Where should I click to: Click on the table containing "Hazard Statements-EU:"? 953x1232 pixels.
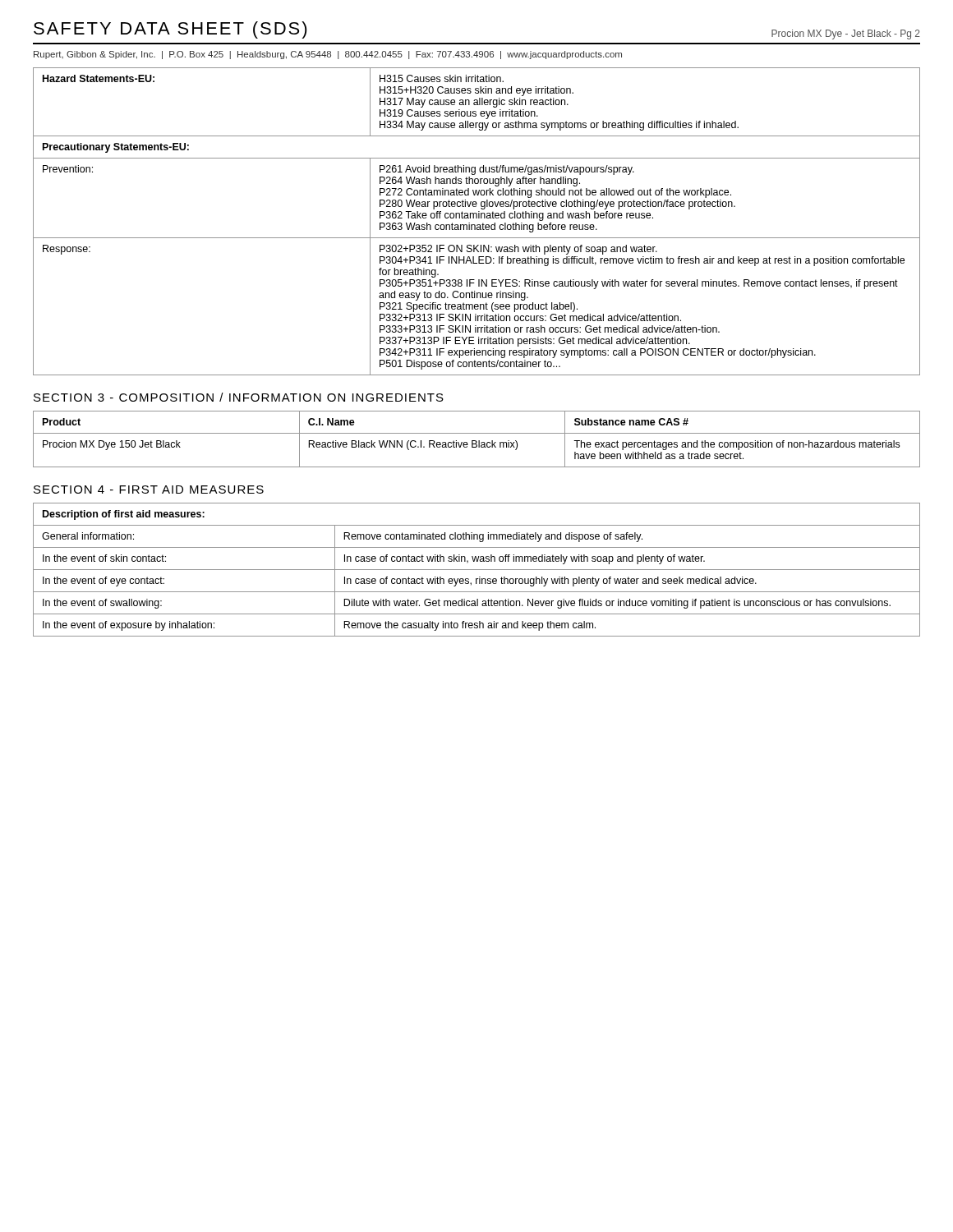pos(476,221)
